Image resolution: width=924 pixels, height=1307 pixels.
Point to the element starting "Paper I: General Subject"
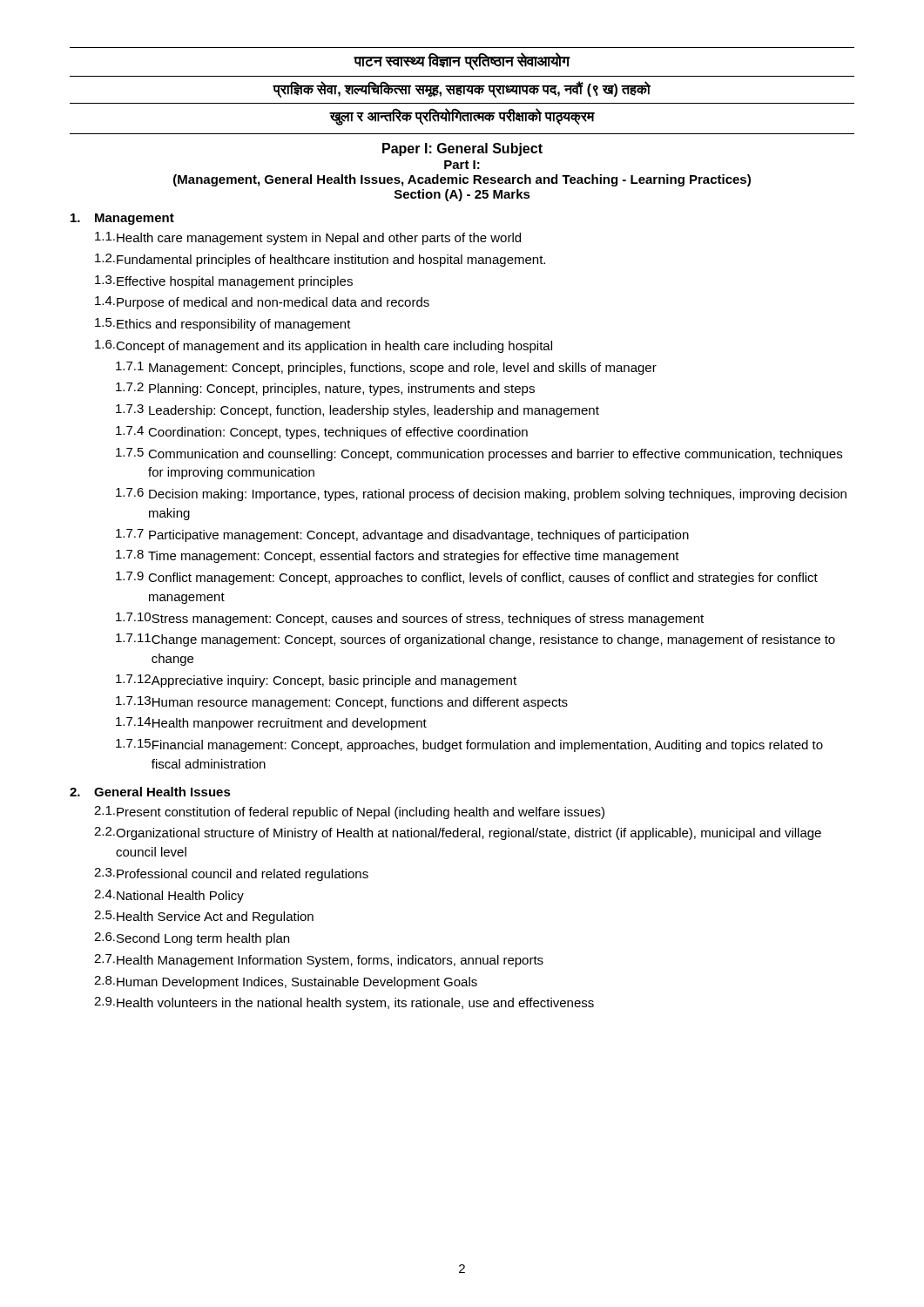pos(462,149)
